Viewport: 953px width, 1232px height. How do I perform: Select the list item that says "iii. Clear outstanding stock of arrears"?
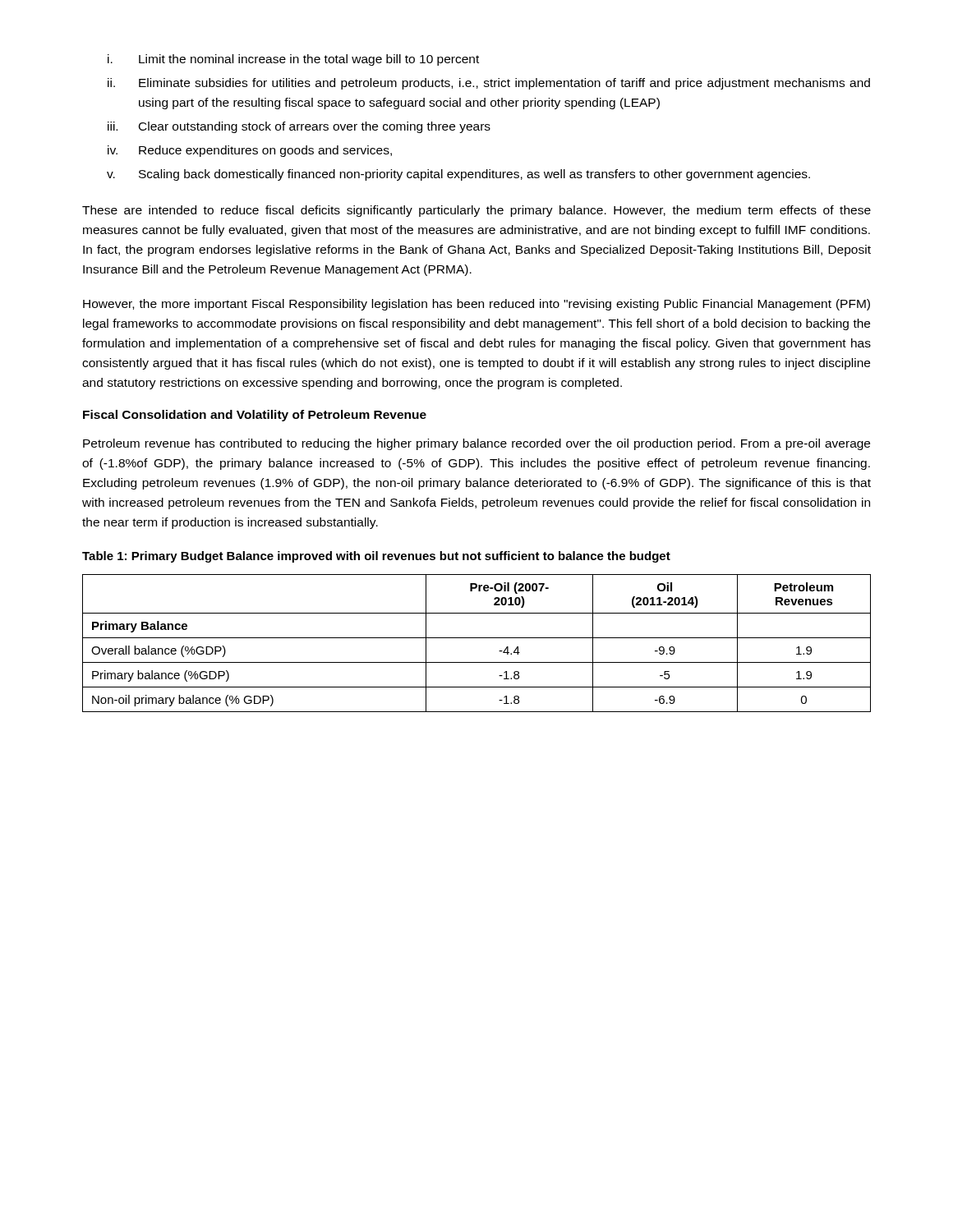tap(476, 126)
